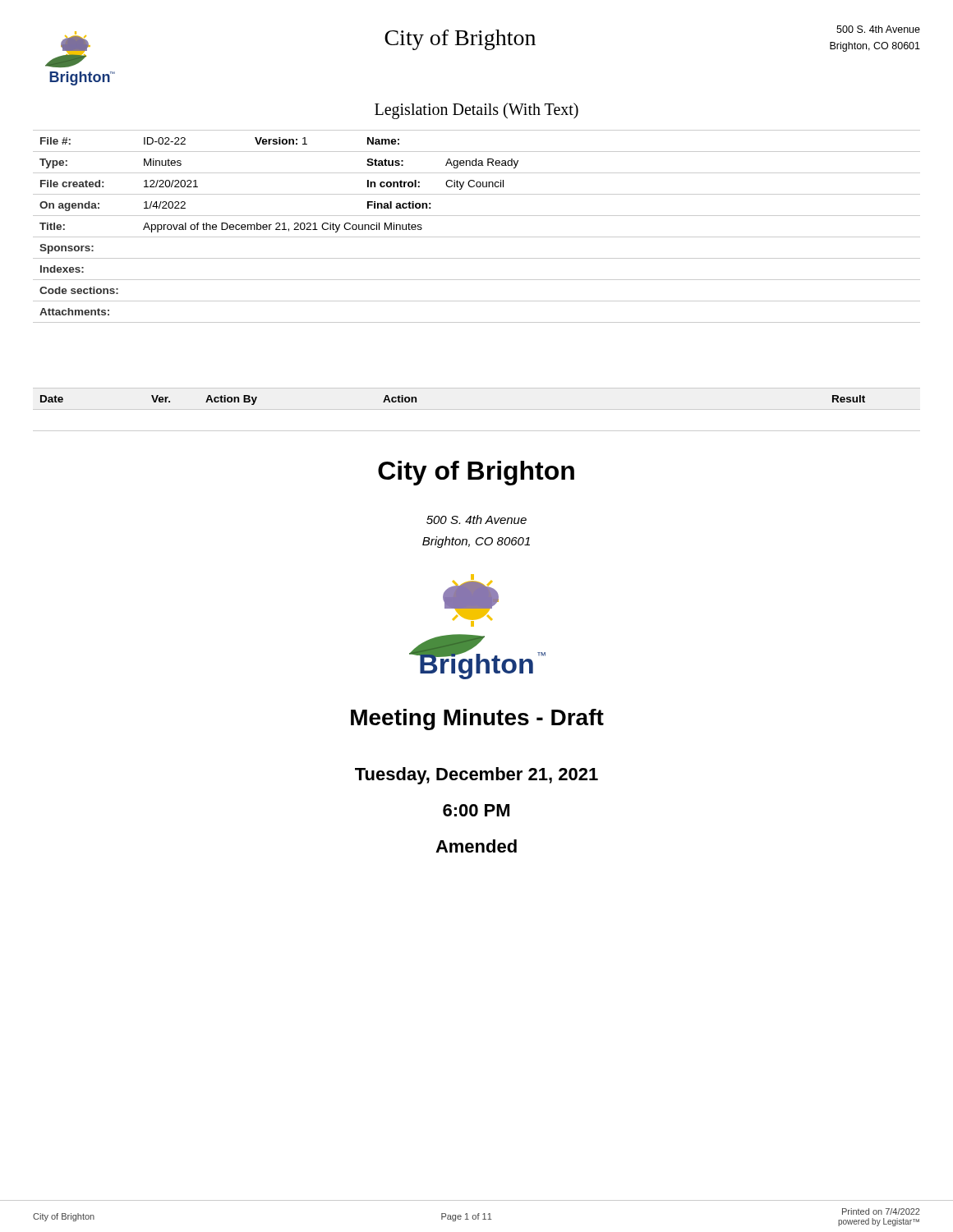Viewport: 953px width, 1232px height.
Task: Find the text that reads "6:00 PM"
Action: [476, 810]
